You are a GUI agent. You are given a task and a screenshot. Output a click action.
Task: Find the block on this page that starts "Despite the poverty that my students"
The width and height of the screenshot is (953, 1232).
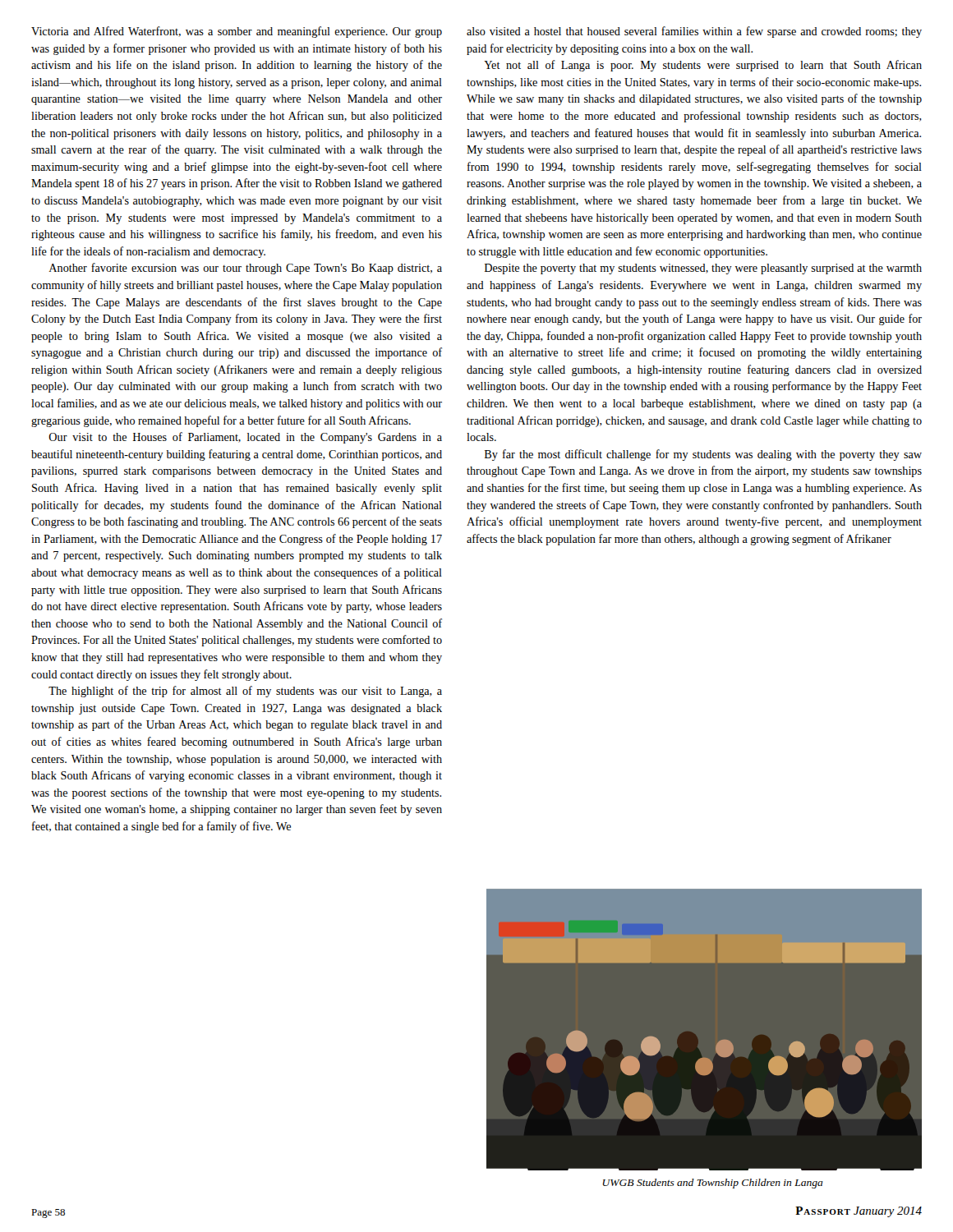pyautogui.click(x=694, y=353)
